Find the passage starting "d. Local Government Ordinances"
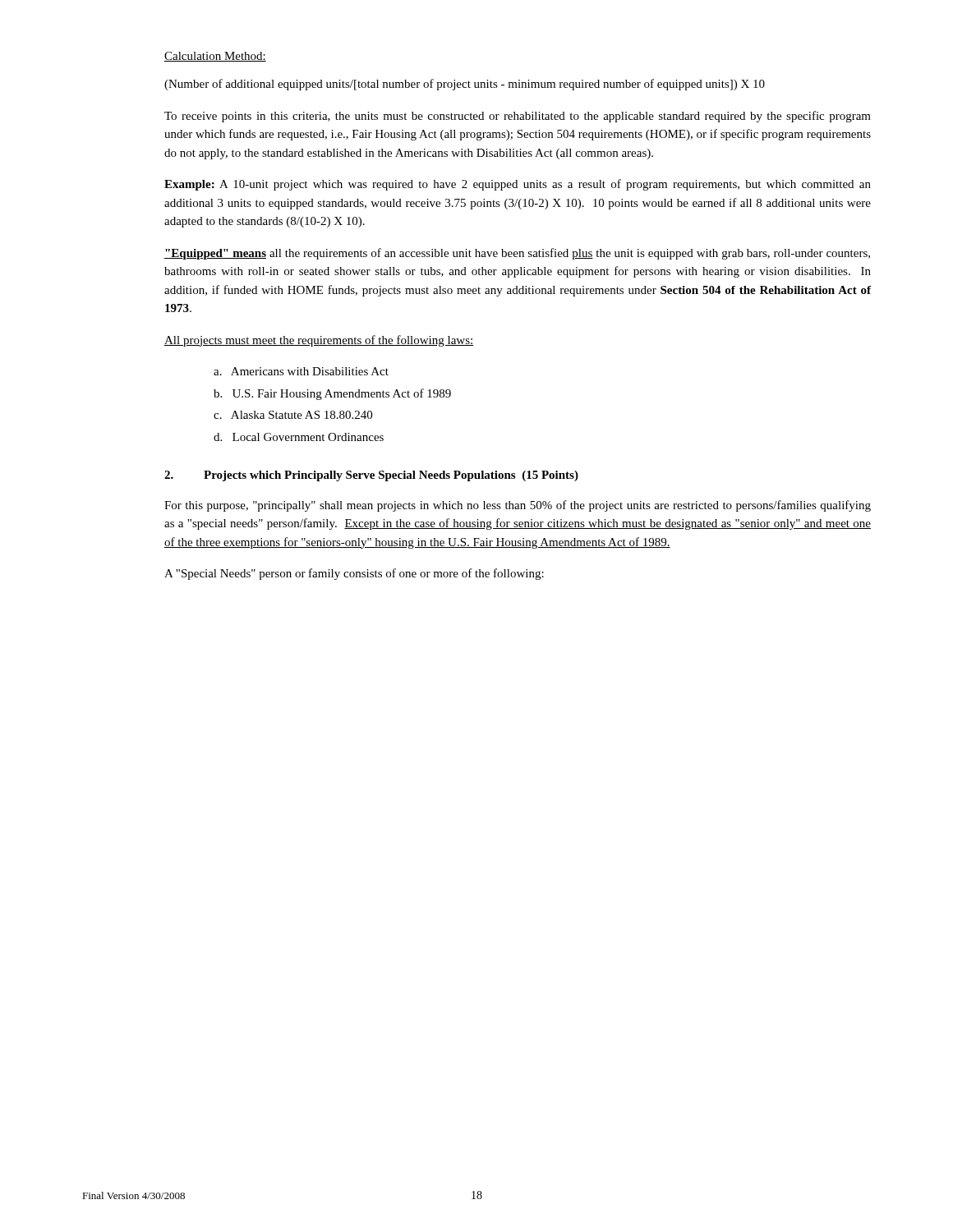953x1232 pixels. [x=299, y=437]
